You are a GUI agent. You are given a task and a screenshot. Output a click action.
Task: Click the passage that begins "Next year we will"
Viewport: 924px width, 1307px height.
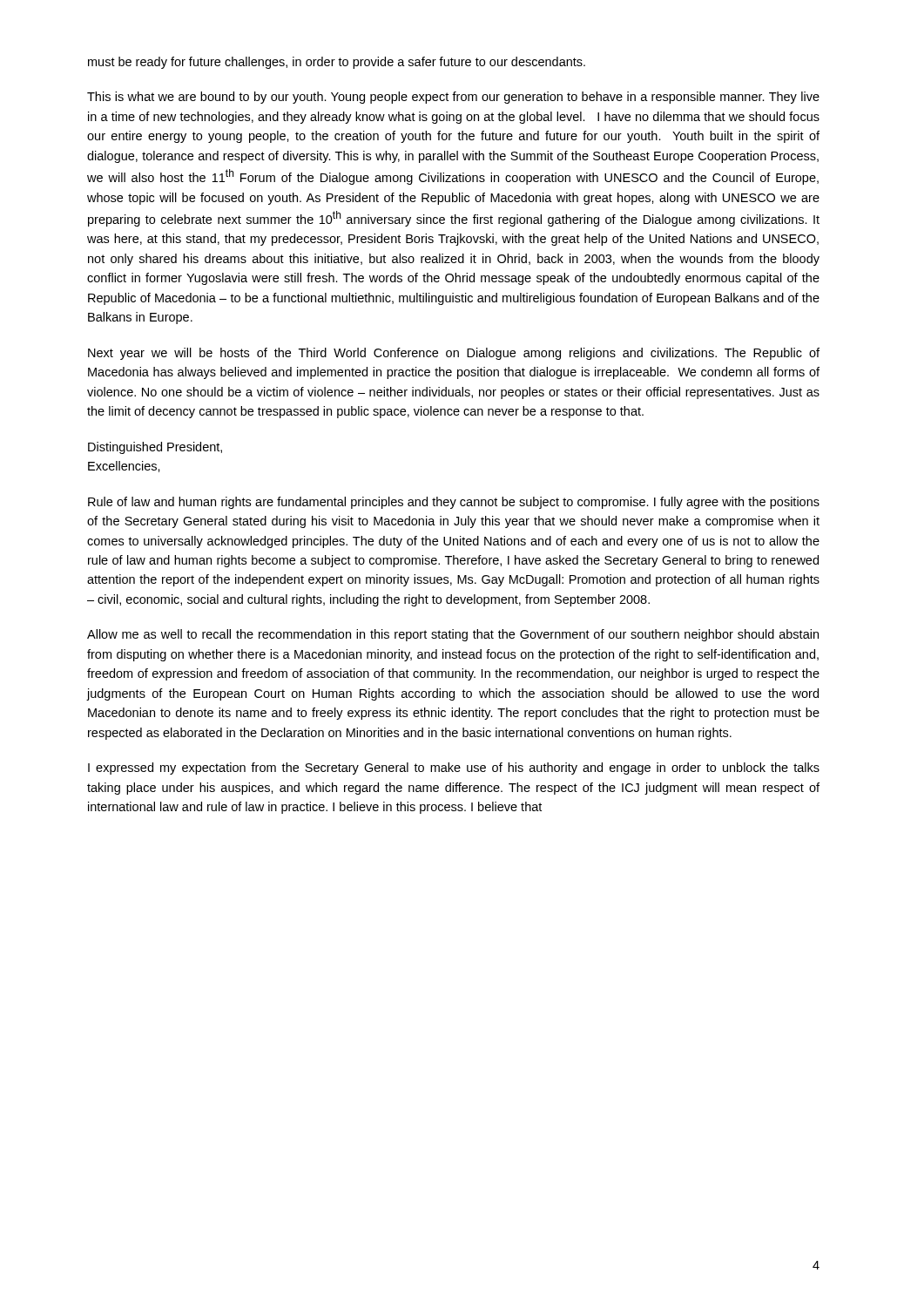tap(453, 382)
